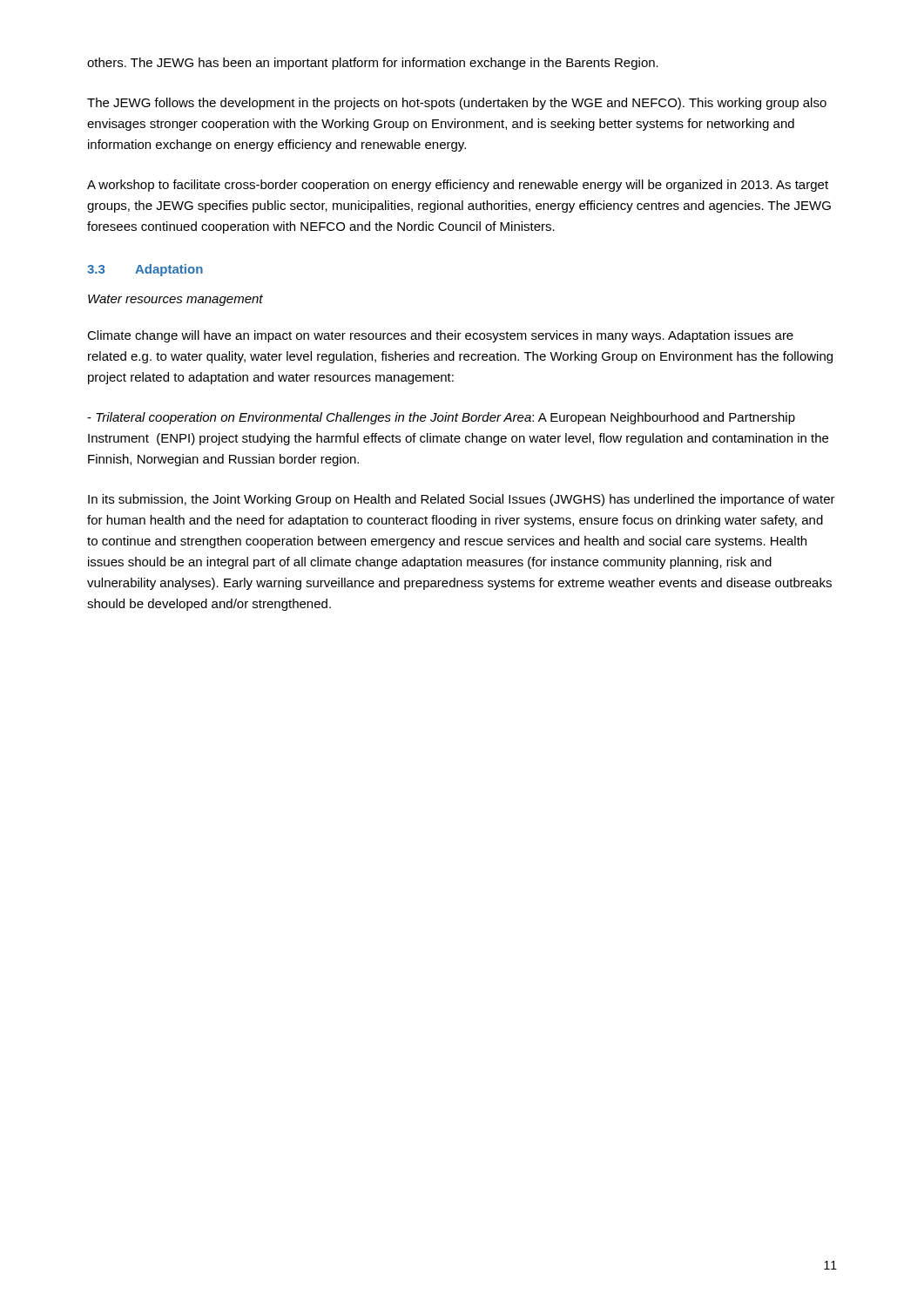The height and width of the screenshot is (1307, 924).
Task: Select the passage starting "3.3 Adaptation"
Action: coord(145,269)
